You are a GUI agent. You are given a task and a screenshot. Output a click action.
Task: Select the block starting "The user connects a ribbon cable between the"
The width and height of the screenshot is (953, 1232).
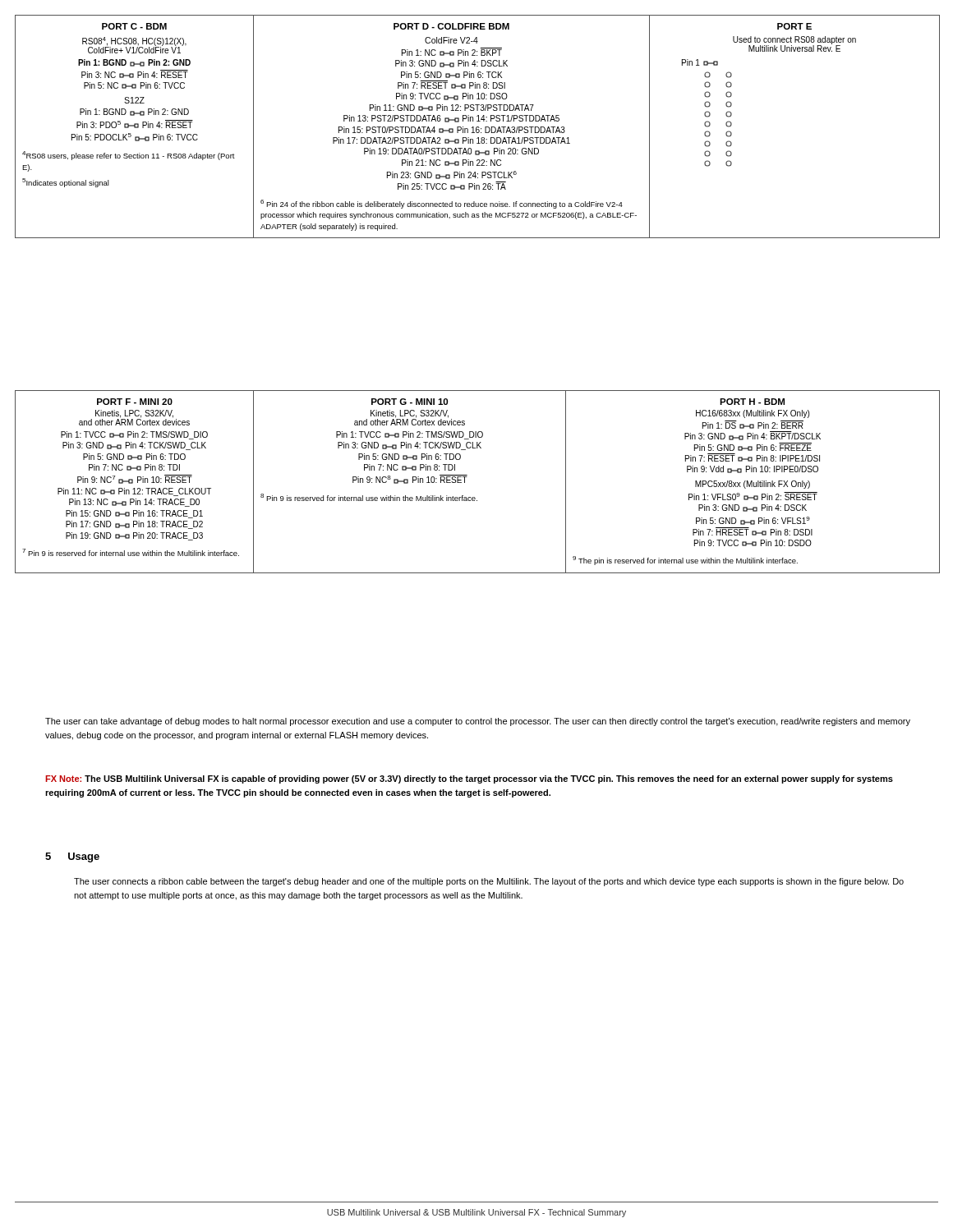tap(489, 888)
